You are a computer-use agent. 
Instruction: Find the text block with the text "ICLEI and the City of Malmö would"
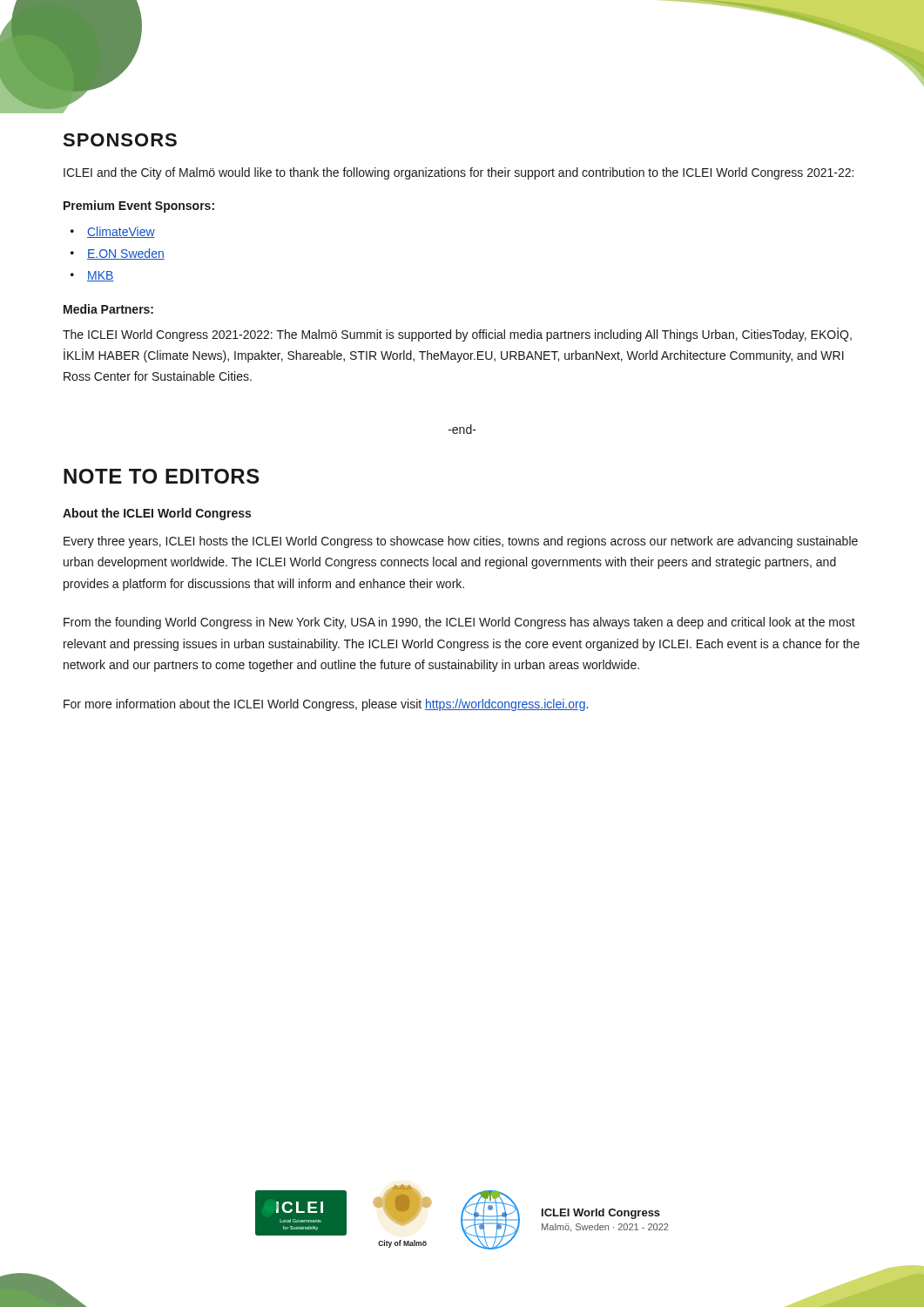tap(459, 173)
